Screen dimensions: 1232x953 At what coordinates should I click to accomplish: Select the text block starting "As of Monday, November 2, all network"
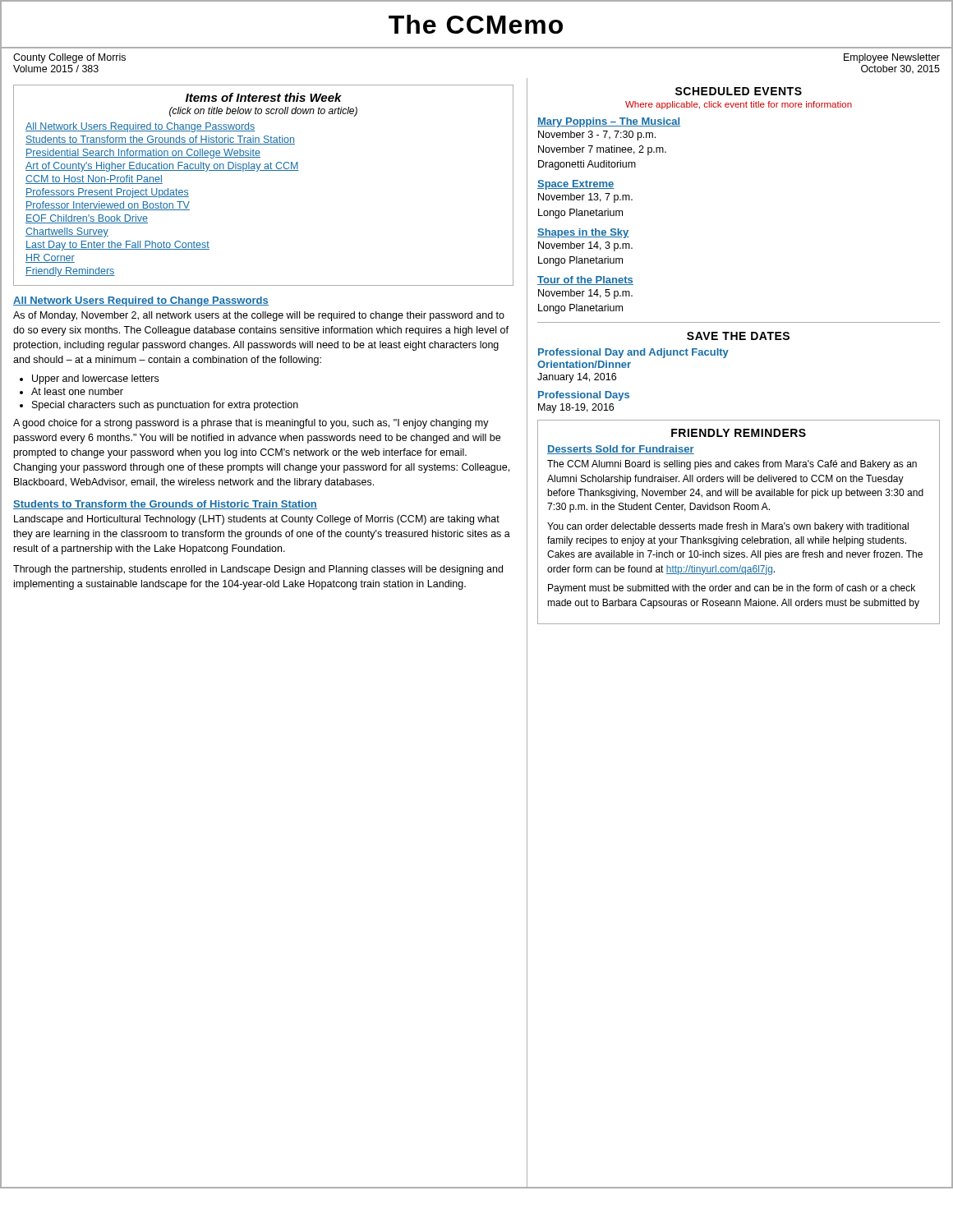[261, 338]
